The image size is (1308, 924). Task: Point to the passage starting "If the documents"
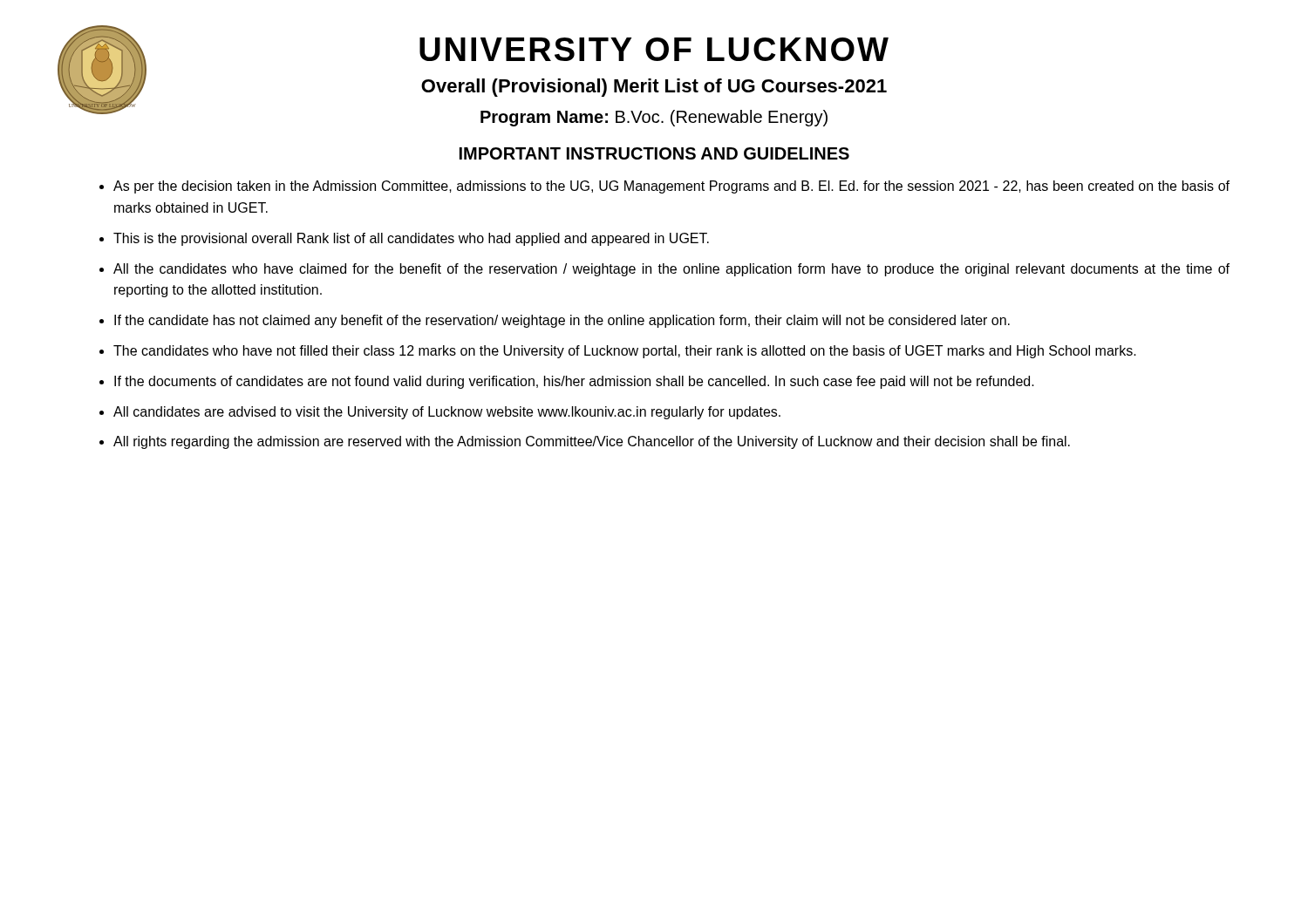pyautogui.click(x=574, y=381)
